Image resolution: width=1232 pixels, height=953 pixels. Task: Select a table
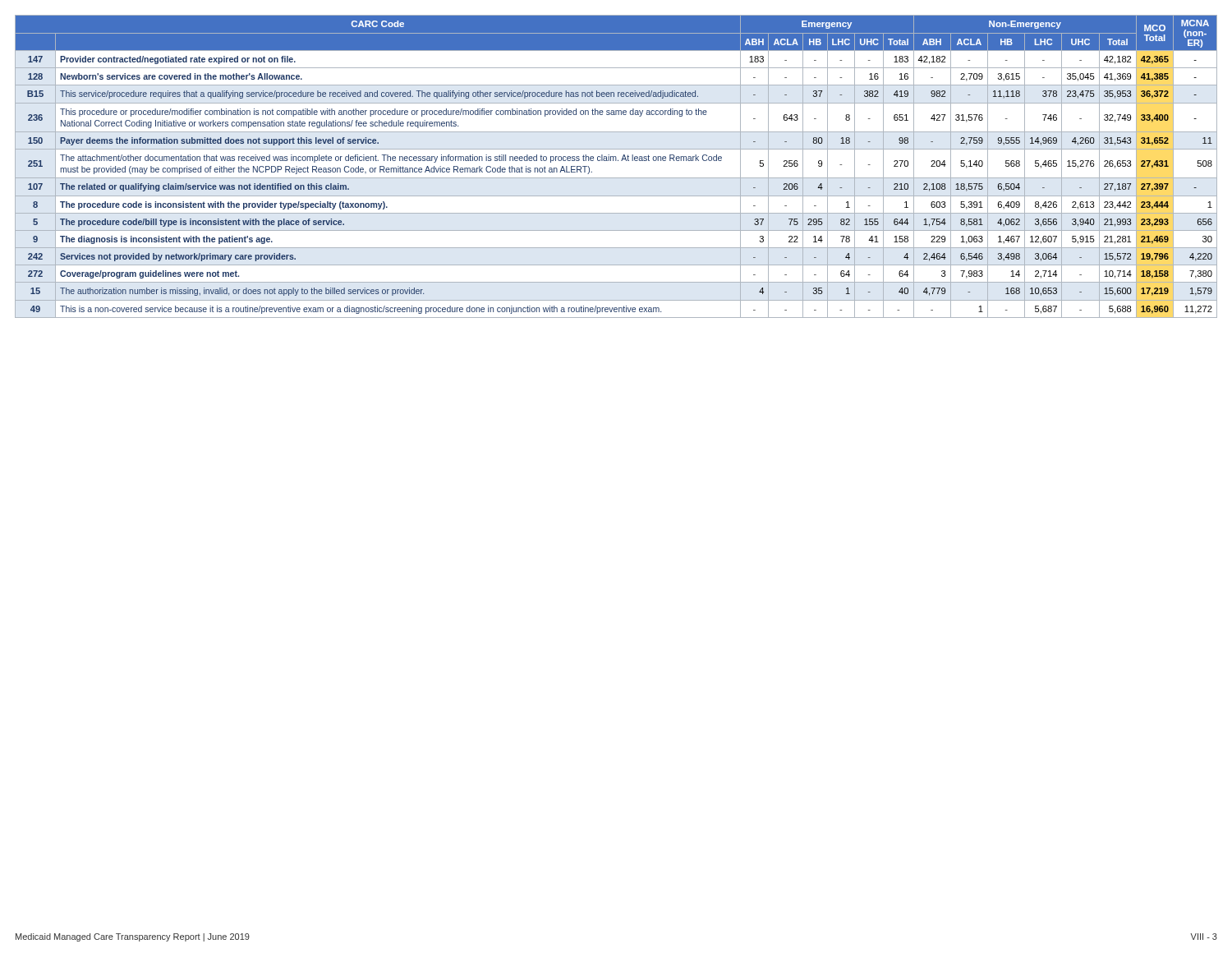pyautogui.click(x=616, y=166)
